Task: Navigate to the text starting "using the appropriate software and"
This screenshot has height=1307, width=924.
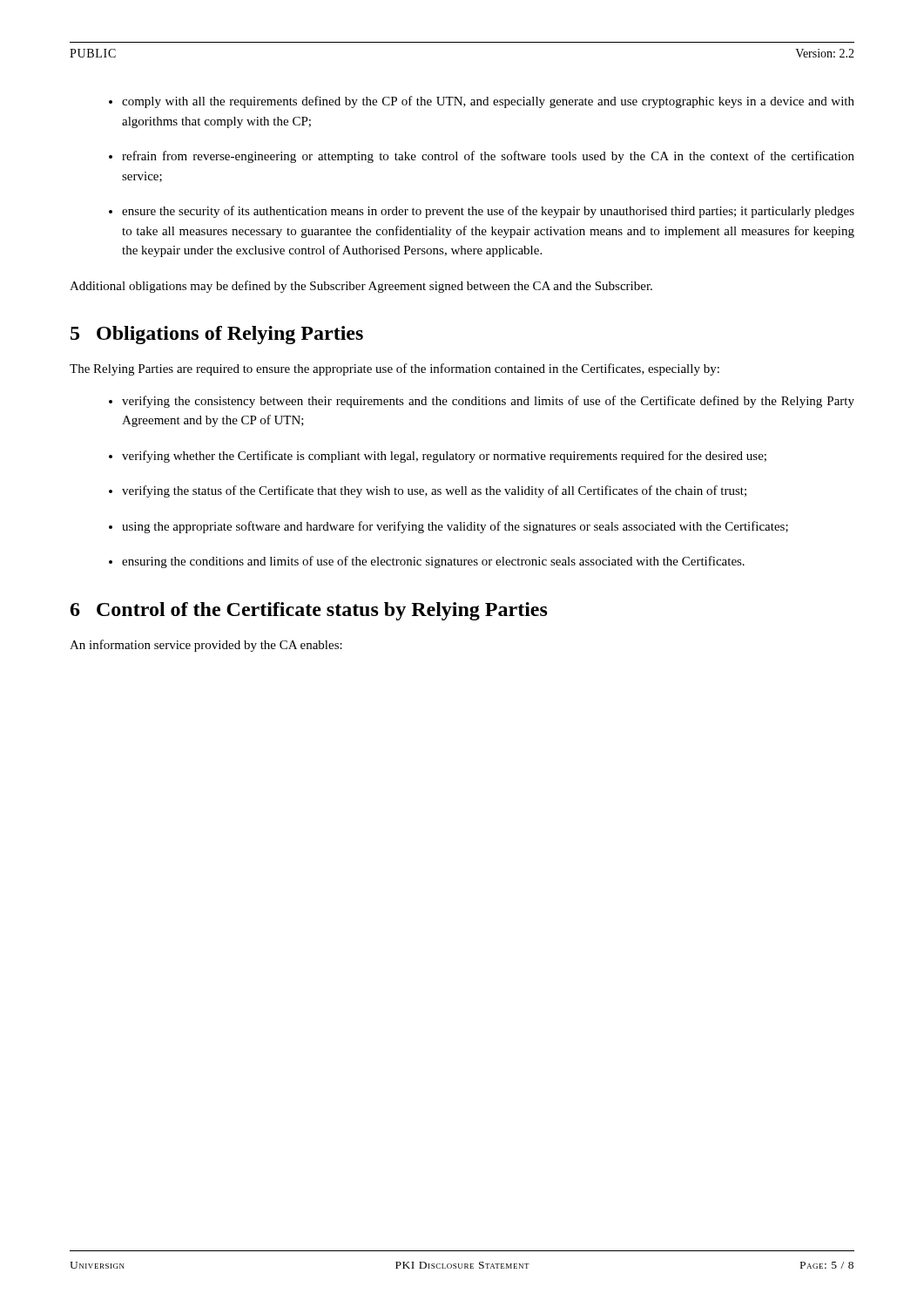Action: (455, 526)
